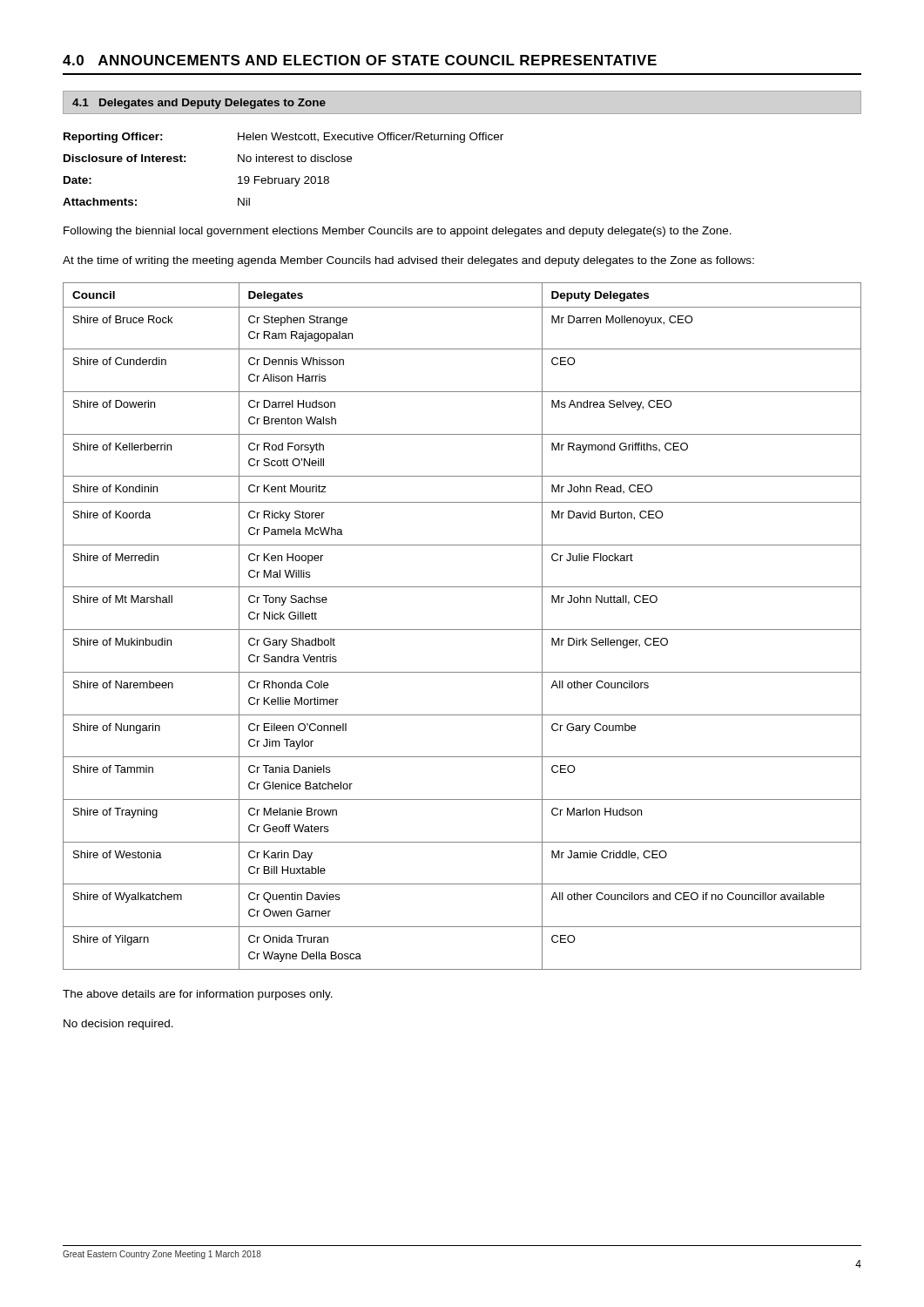Find the block on this page that starts "At the time of"
This screenshot has width=924, height=1307.
pos(409,260)
